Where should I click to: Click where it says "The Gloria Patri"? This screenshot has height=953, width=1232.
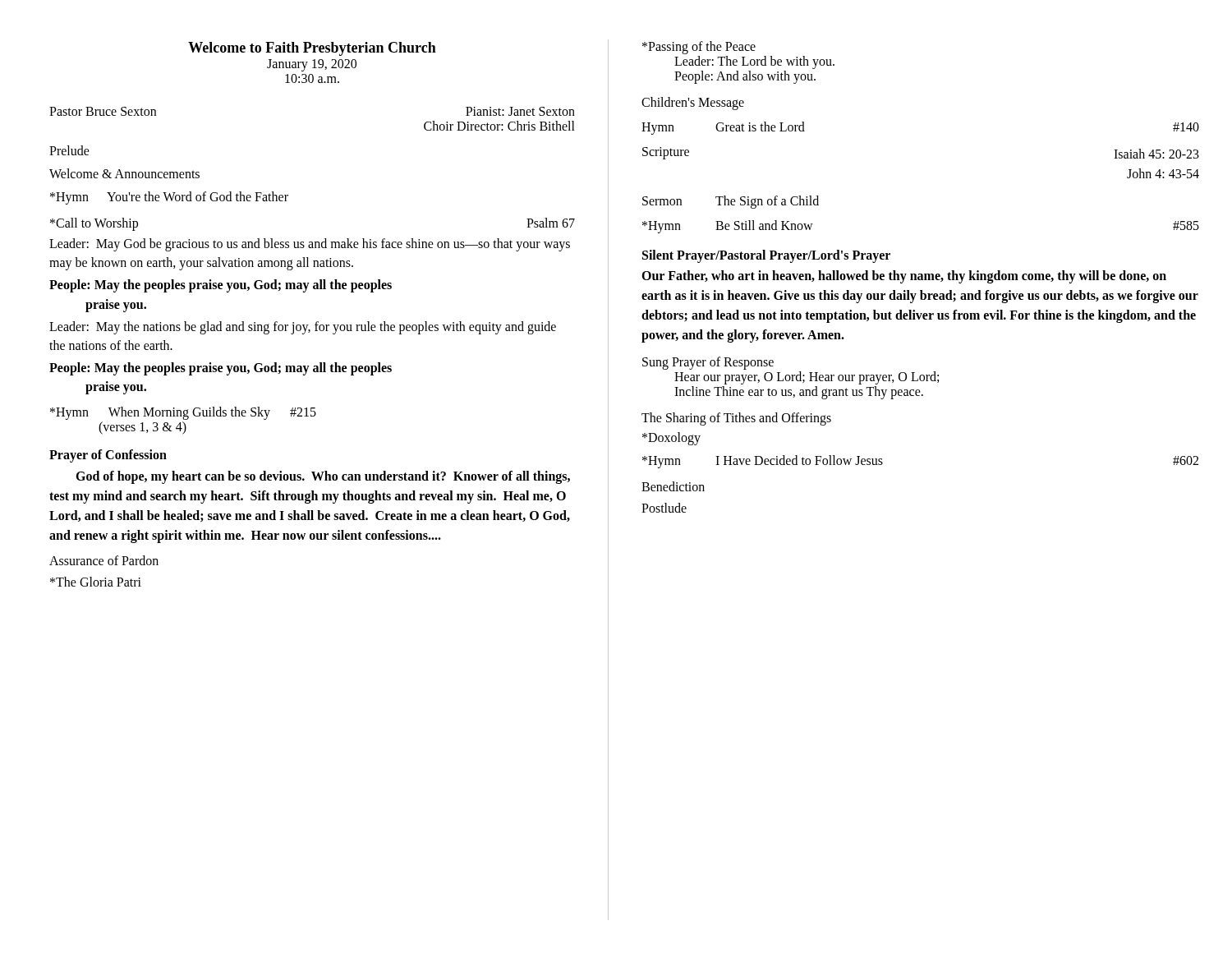(x=95, y=582)
